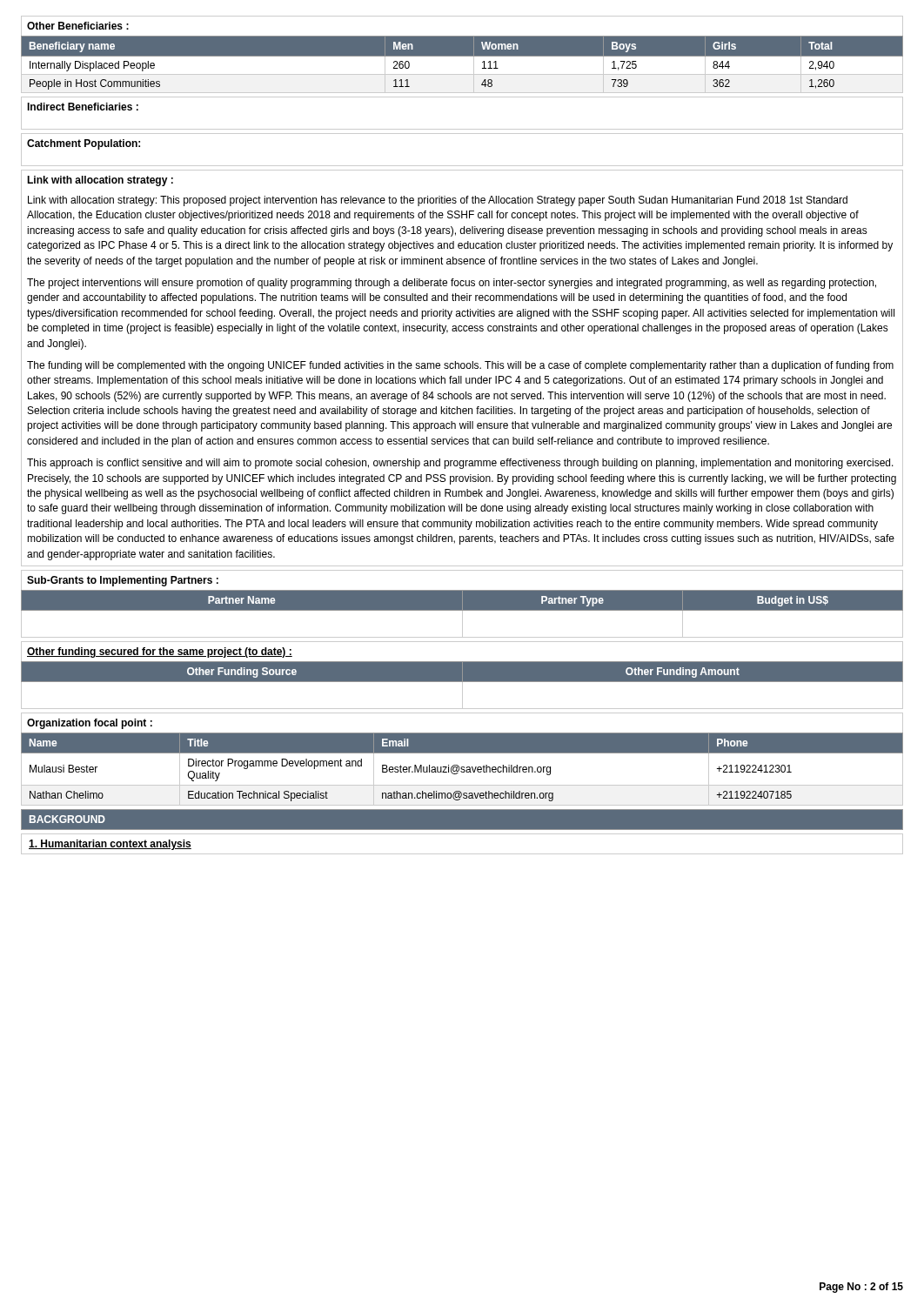Locate the table with the text "Internally Displaced People"

462,64
